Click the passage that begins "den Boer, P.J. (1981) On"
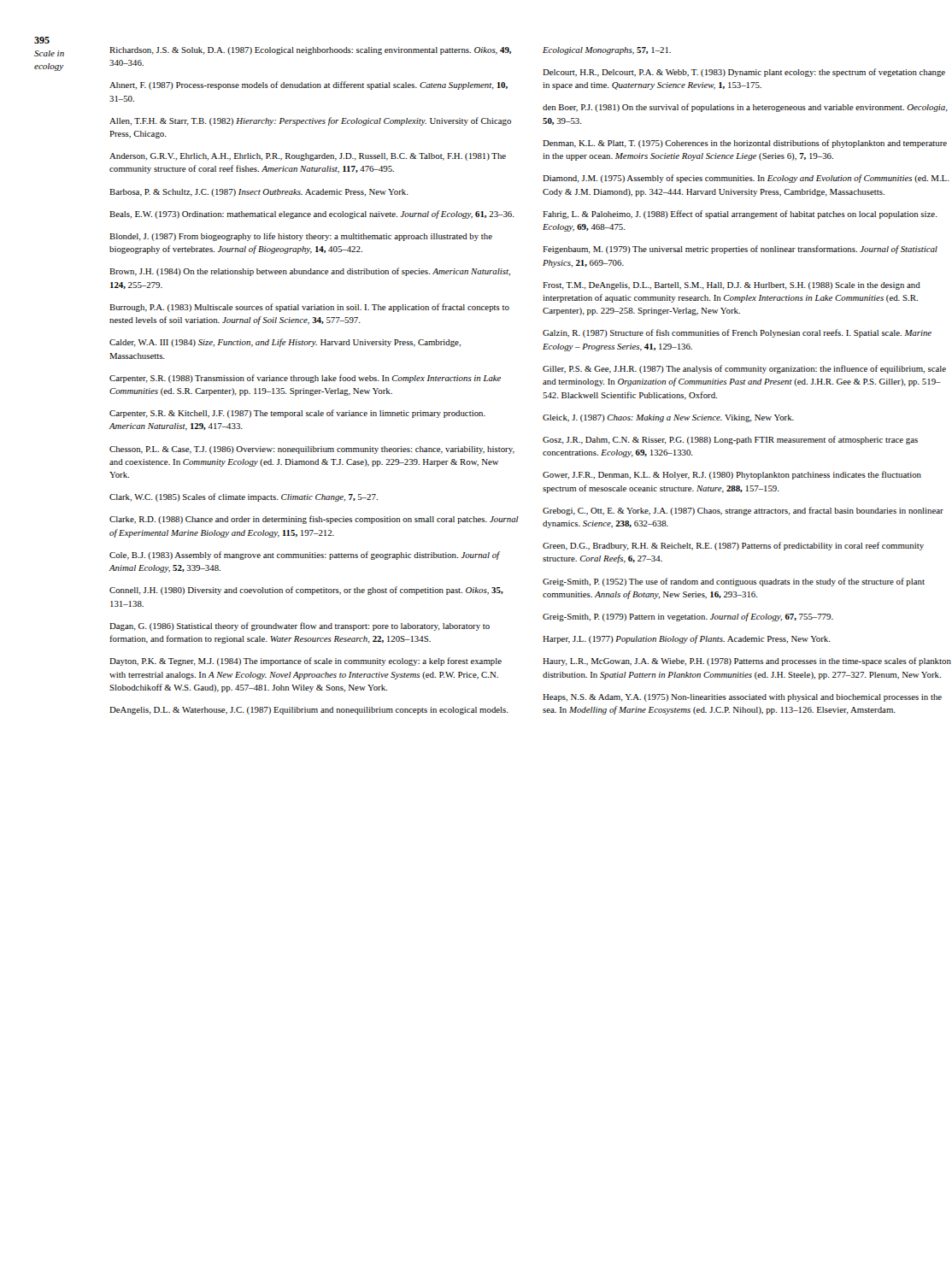Image resolution: width=952 pixels, height=1282 pixels. (747, 114)
